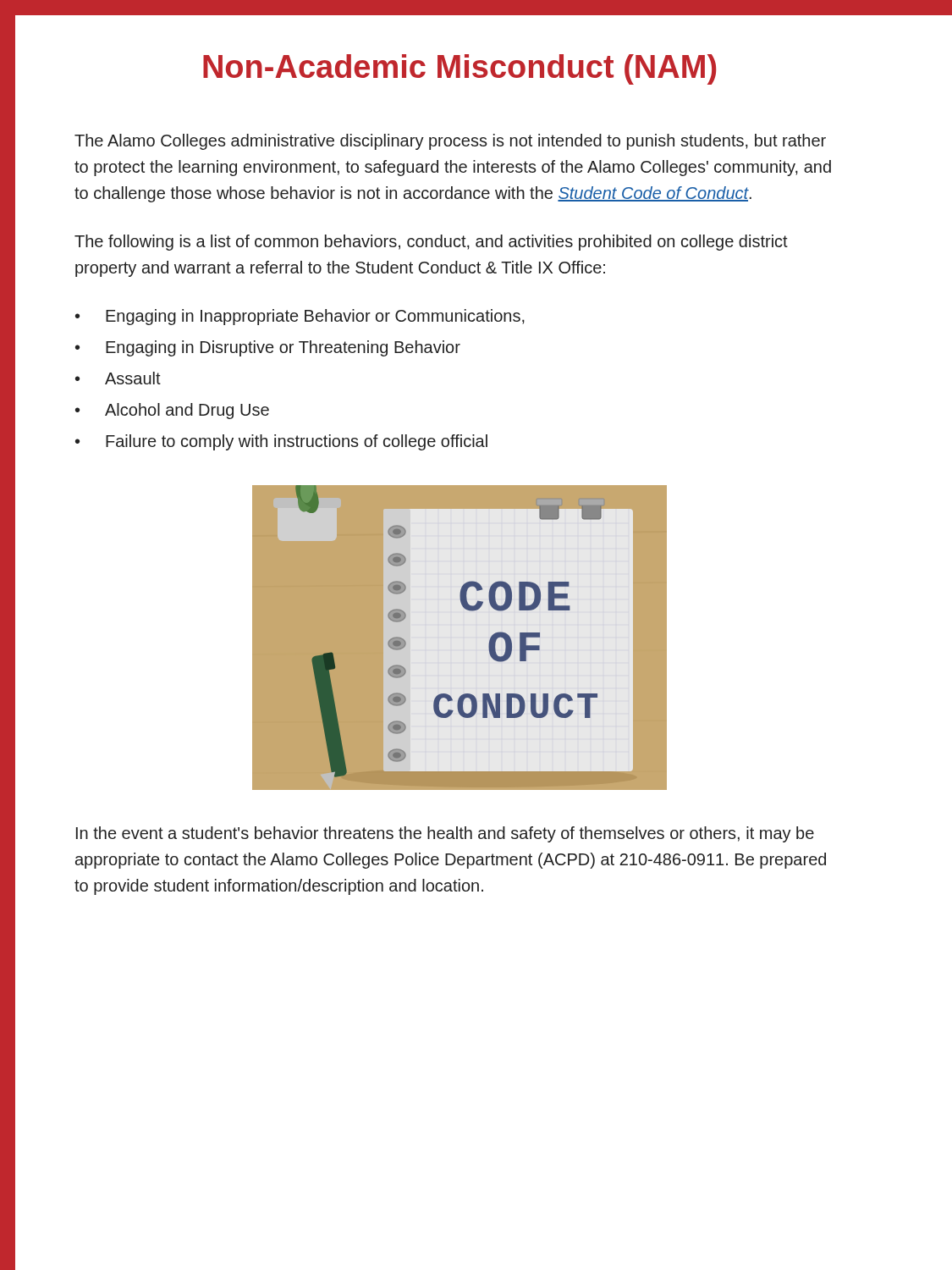952x1270 pixels.
Task: Locate the text "Non-Academic Misconduct (NAM)"
Action: tap(459, 67)
